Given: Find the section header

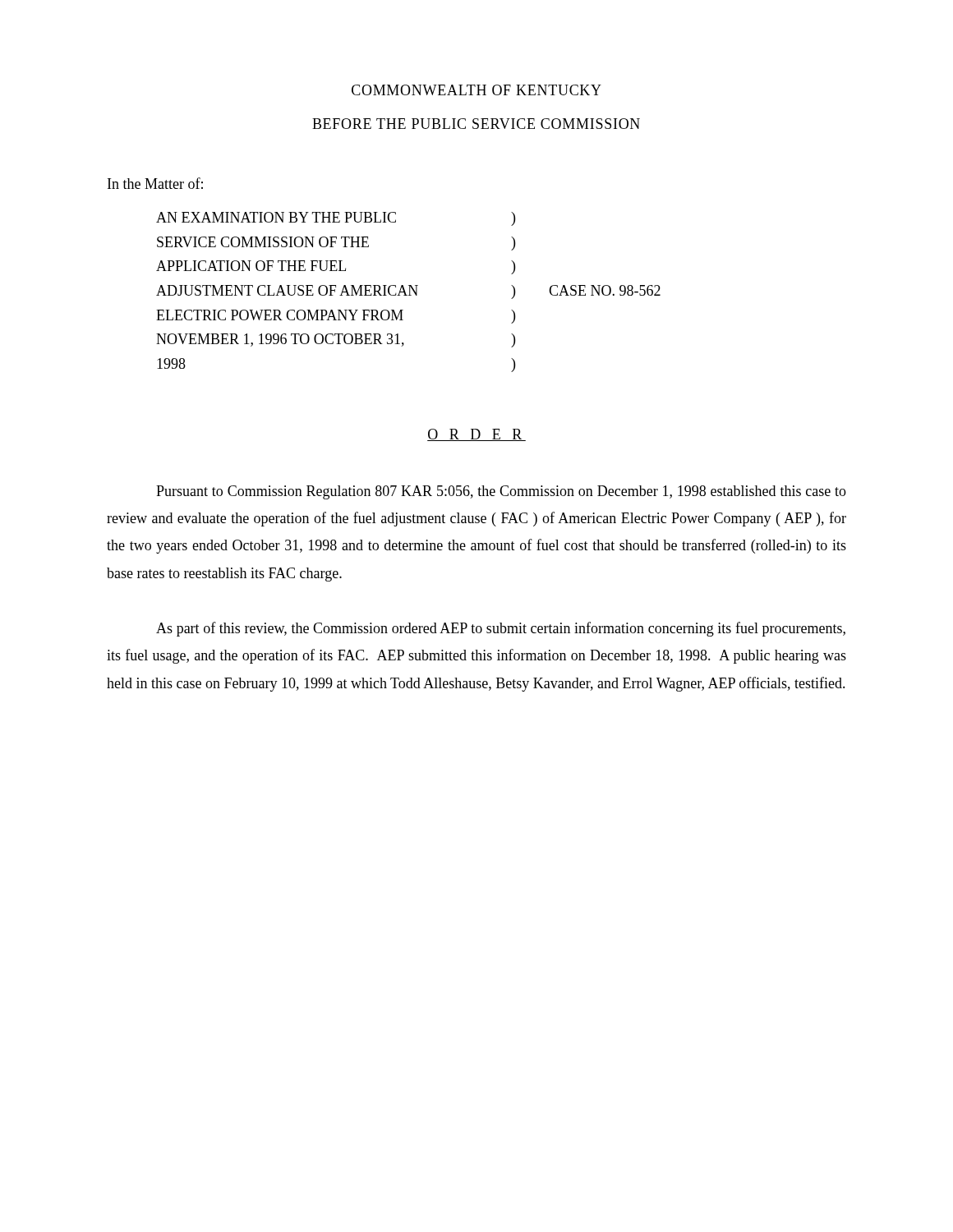Looking at the screenshot, I should click(x=476, y=434).
